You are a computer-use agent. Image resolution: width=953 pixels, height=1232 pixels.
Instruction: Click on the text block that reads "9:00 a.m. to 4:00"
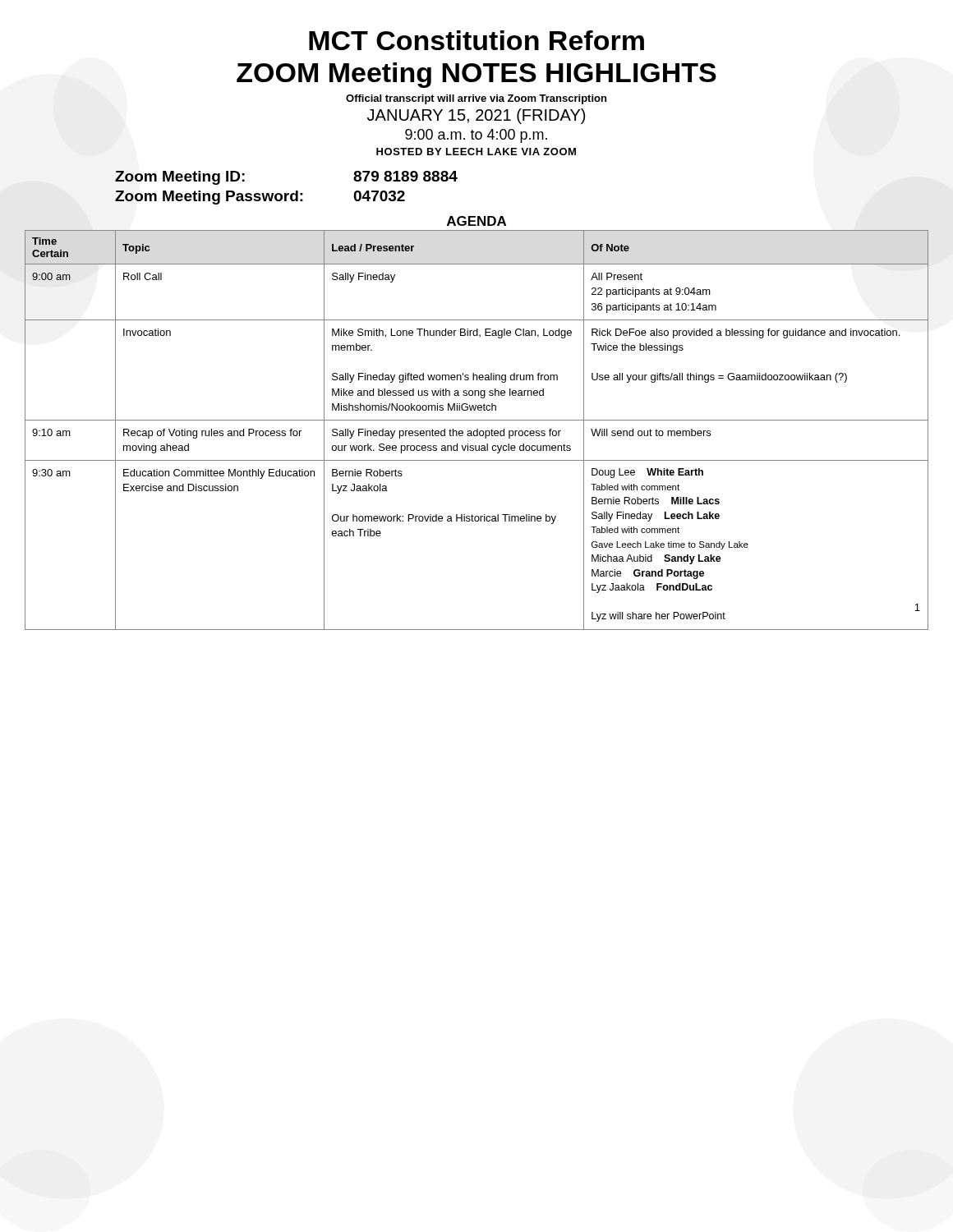tap(476, 135)
